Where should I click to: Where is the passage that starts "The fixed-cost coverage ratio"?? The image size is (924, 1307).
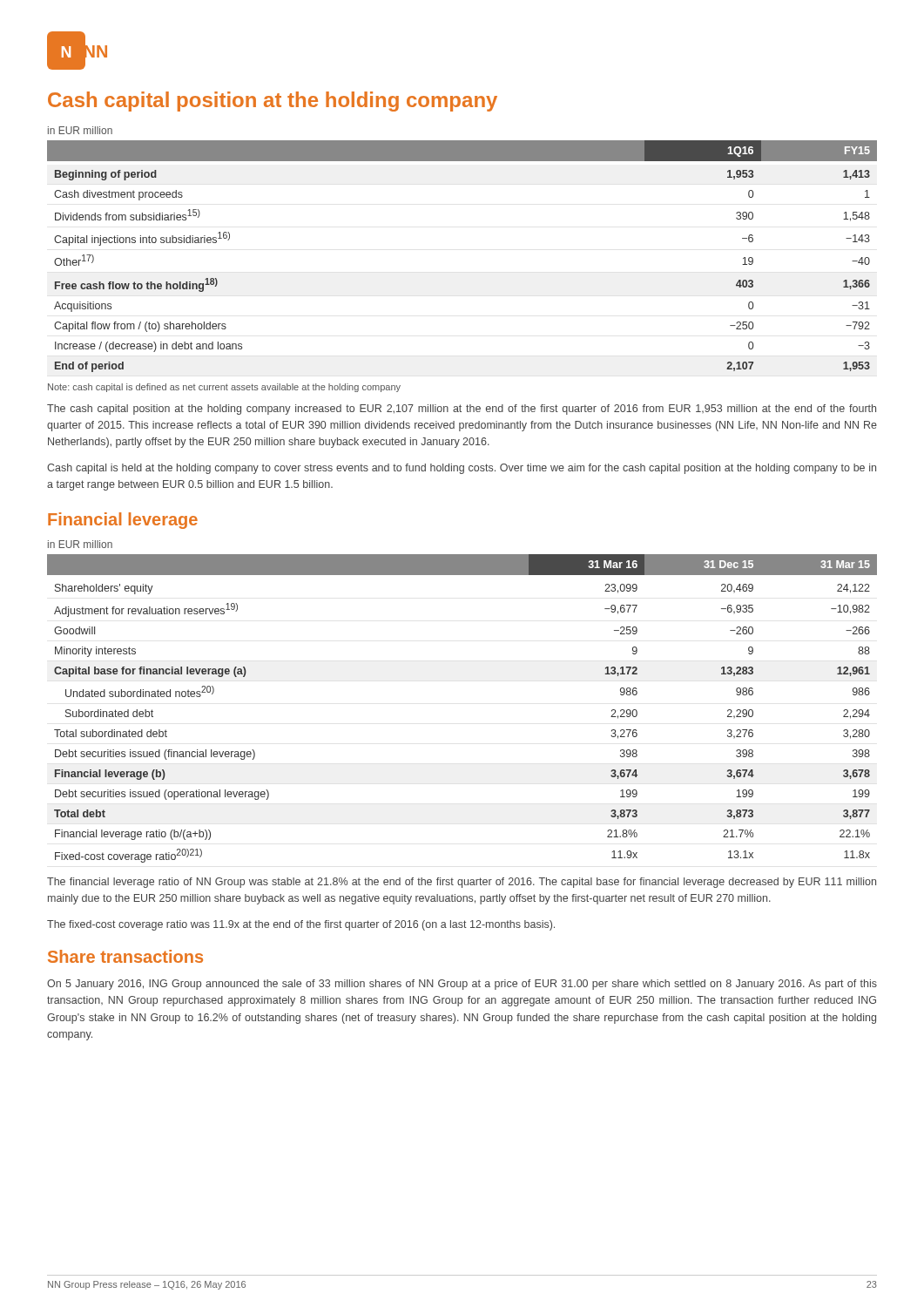click(x=301, y=924)
